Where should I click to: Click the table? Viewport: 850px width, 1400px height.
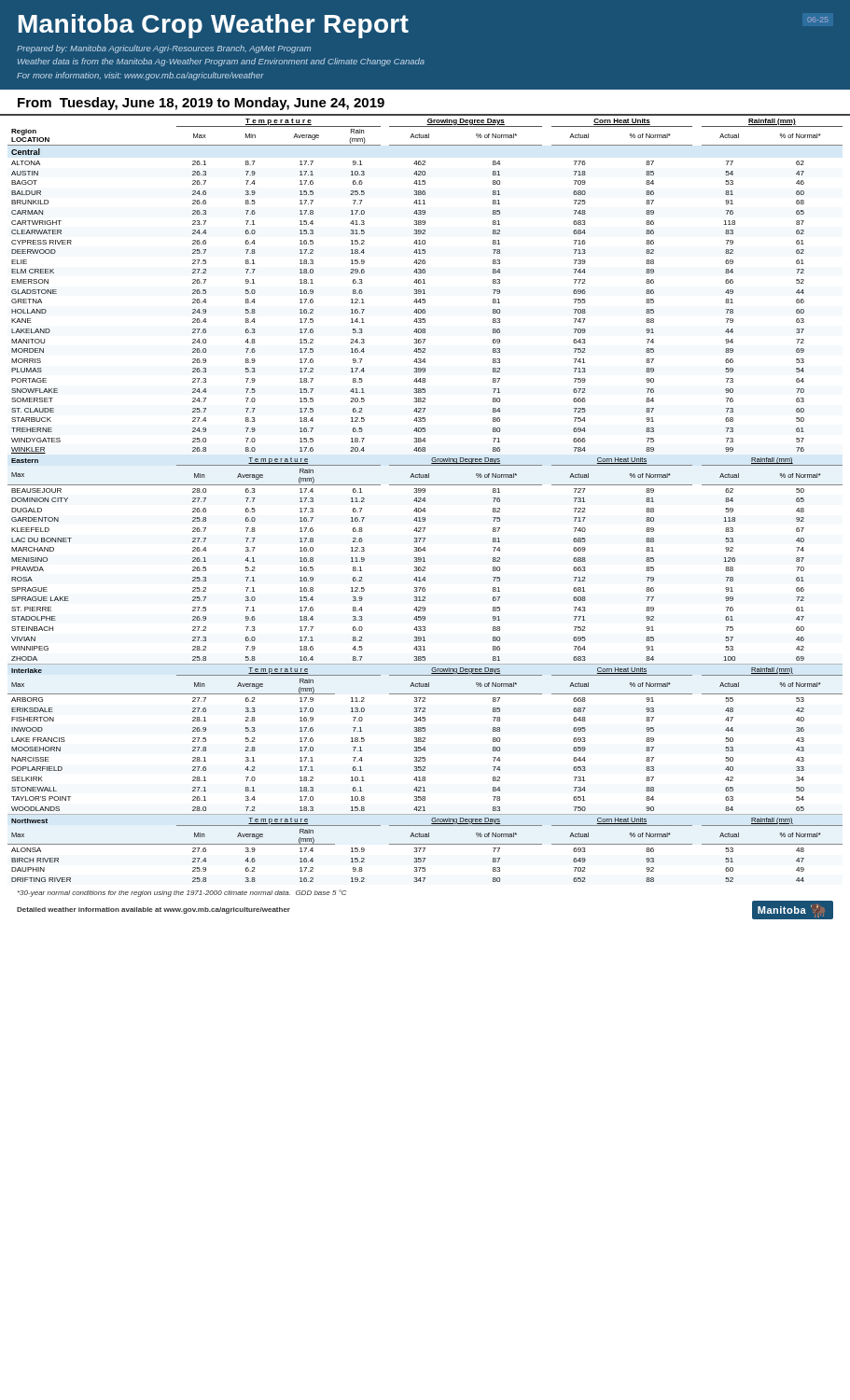click(425, 500)
